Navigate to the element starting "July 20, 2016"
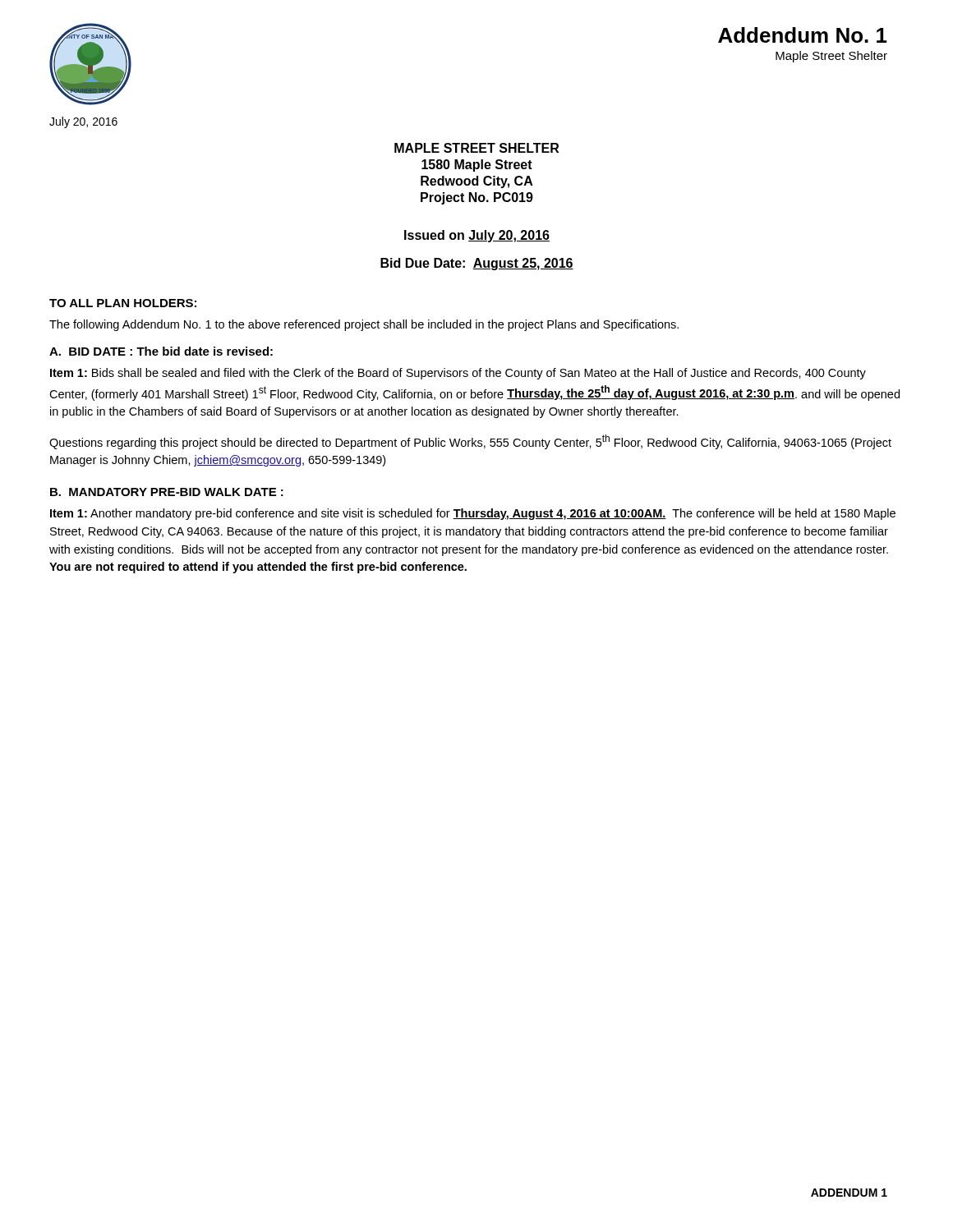953x1232 pixels. [x=83, y=122]
